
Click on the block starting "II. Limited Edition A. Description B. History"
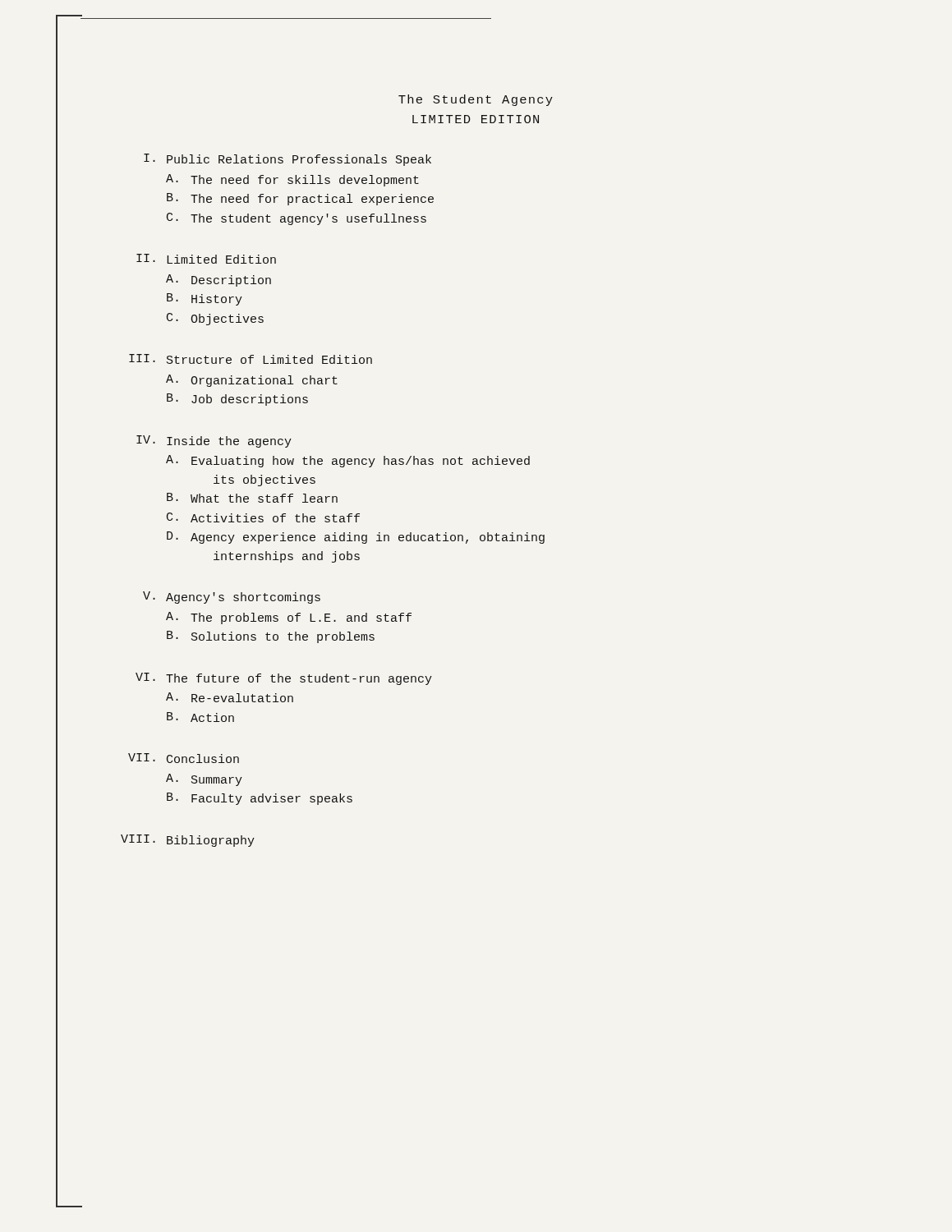(x=206, y=259)
